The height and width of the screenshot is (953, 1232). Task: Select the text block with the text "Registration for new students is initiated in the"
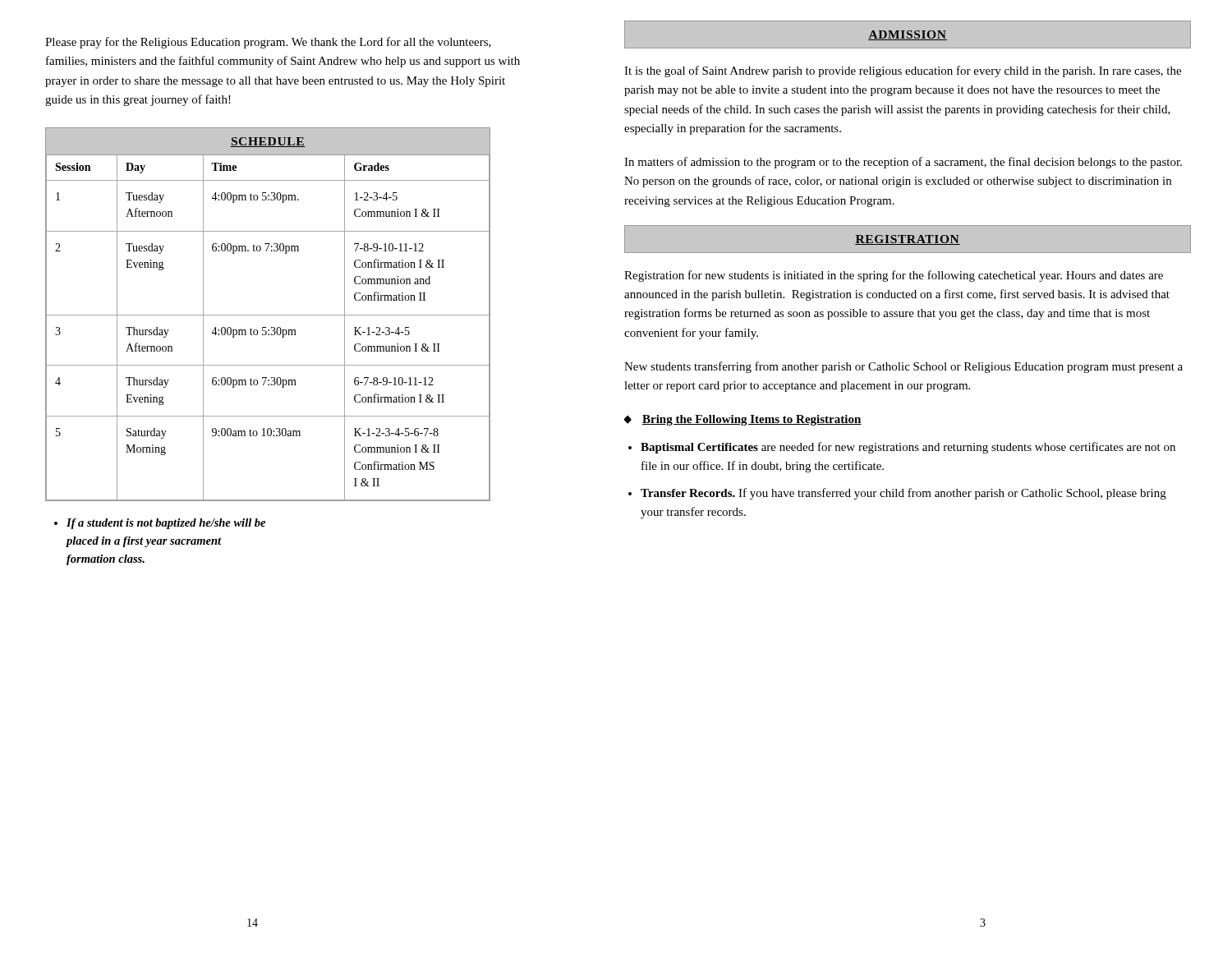tap(897, 304)
